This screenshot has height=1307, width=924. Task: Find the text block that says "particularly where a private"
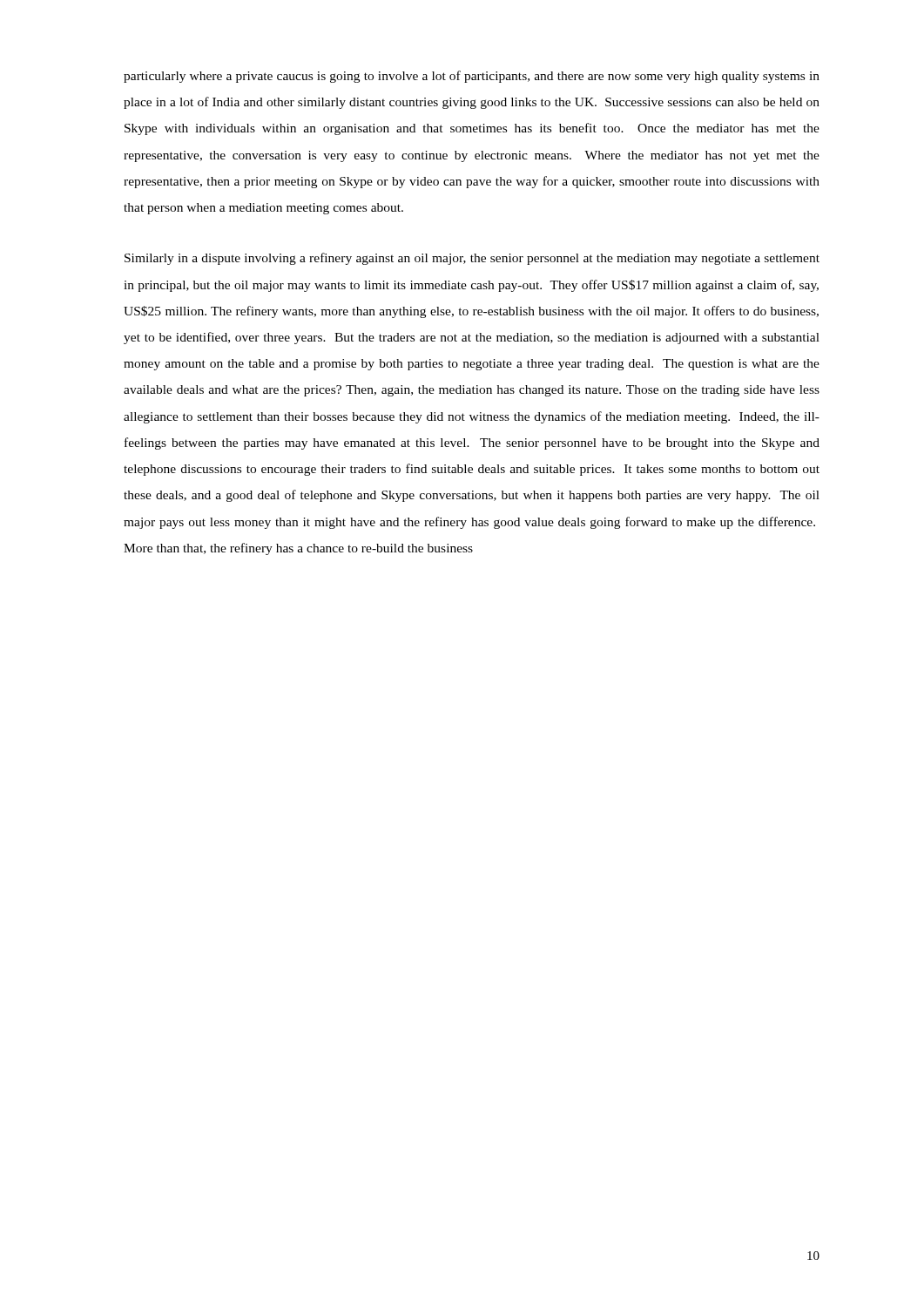[472, 141]
